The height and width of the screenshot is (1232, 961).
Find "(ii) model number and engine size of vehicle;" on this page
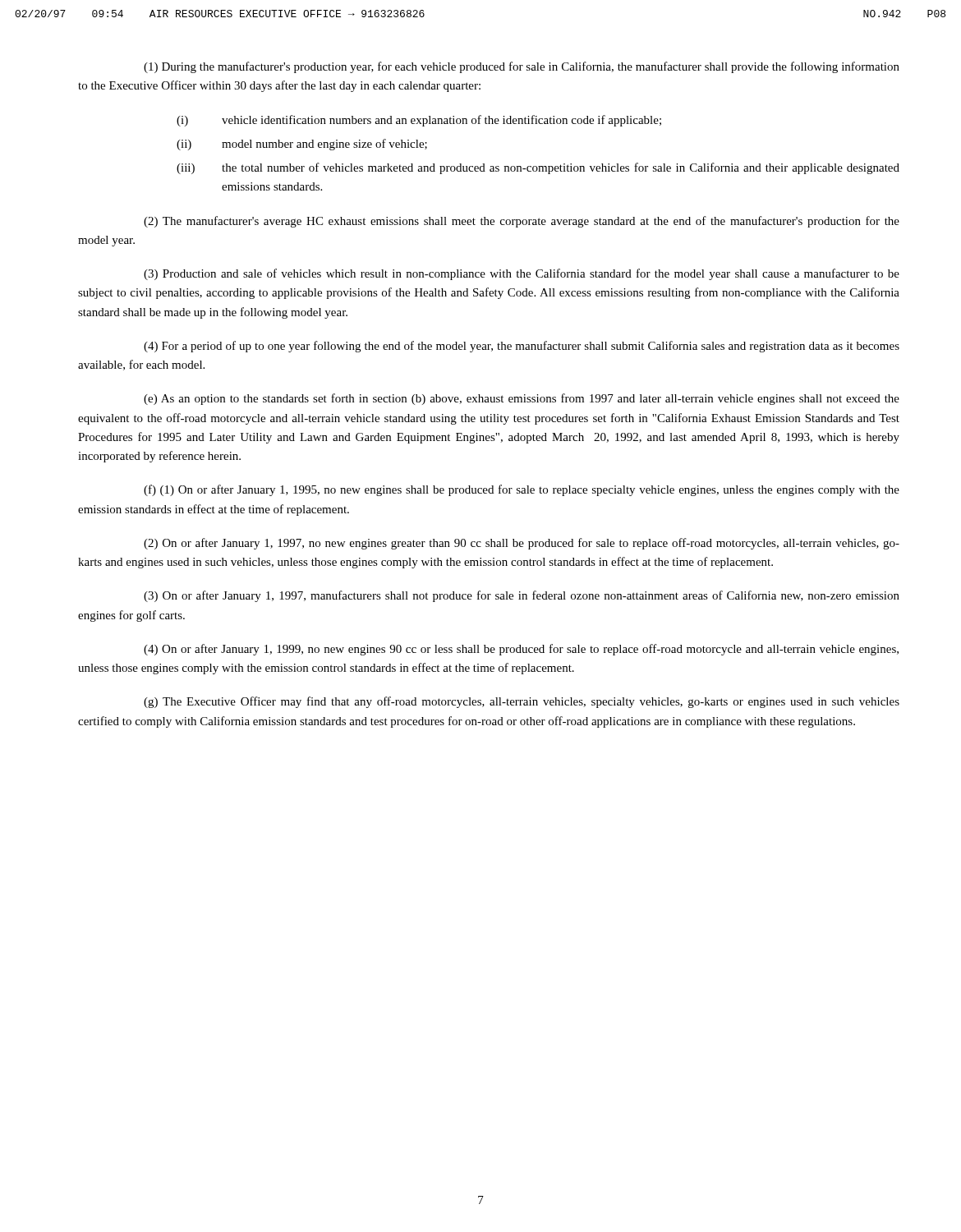point(302,145)
